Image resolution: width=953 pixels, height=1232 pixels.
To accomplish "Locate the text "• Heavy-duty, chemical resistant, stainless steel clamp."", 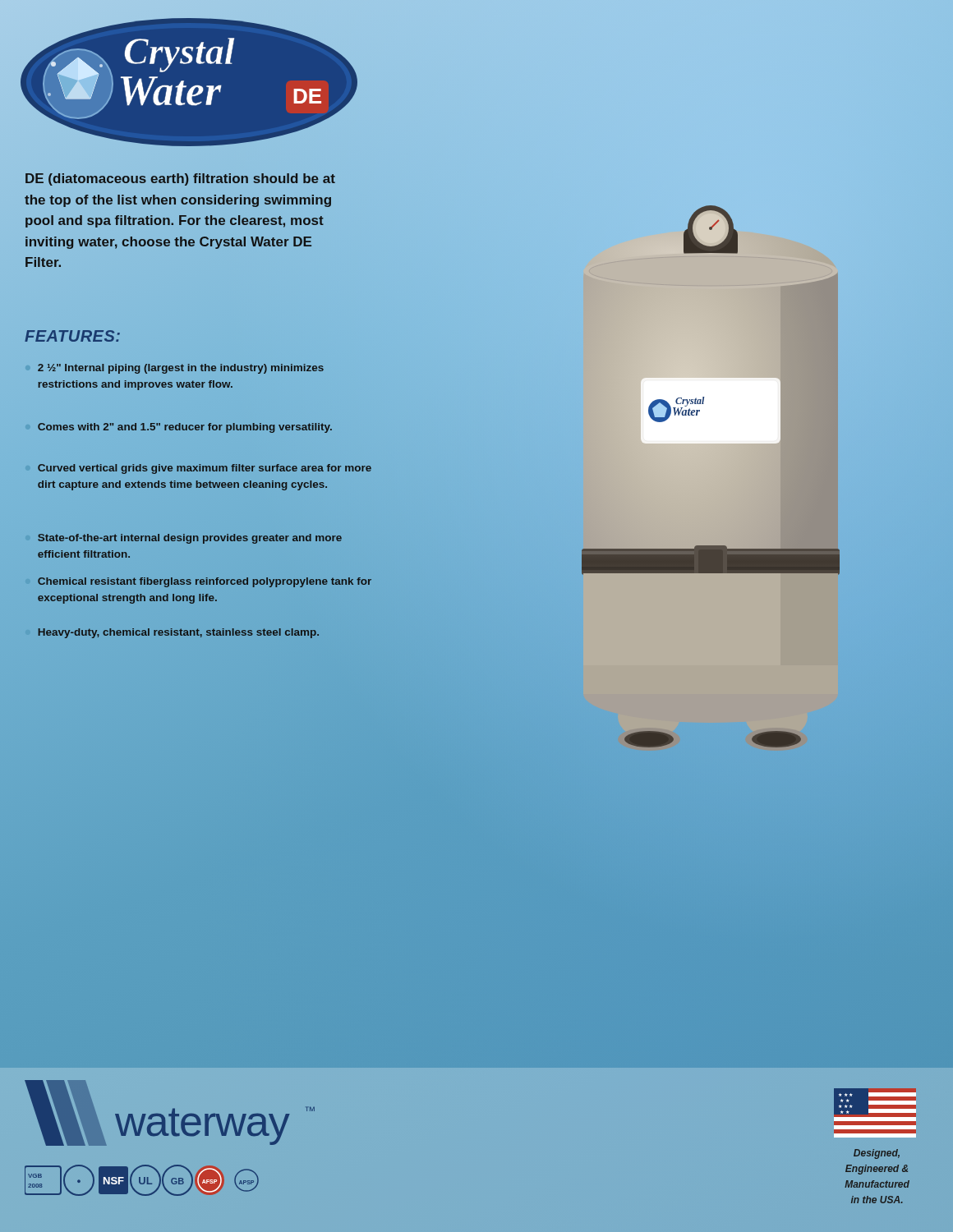I will [172, 634].
